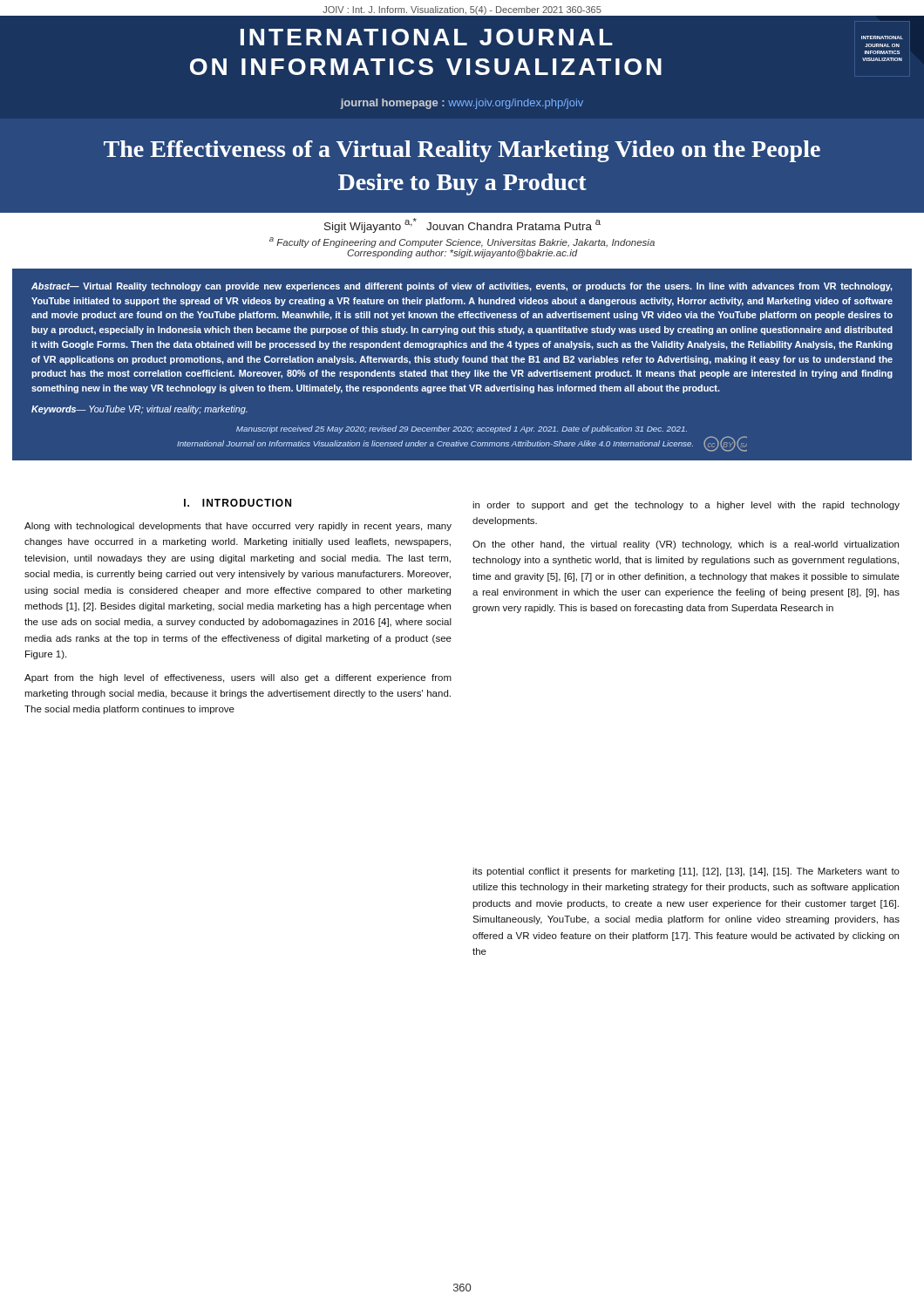The width and height of the screenshot is (924, 1308).
Task: Locate the passage starting "Sigit Wijayanto a,* Jouvan Chandra Pratama"
Action: pyautogui.click(x=462, y=224)
